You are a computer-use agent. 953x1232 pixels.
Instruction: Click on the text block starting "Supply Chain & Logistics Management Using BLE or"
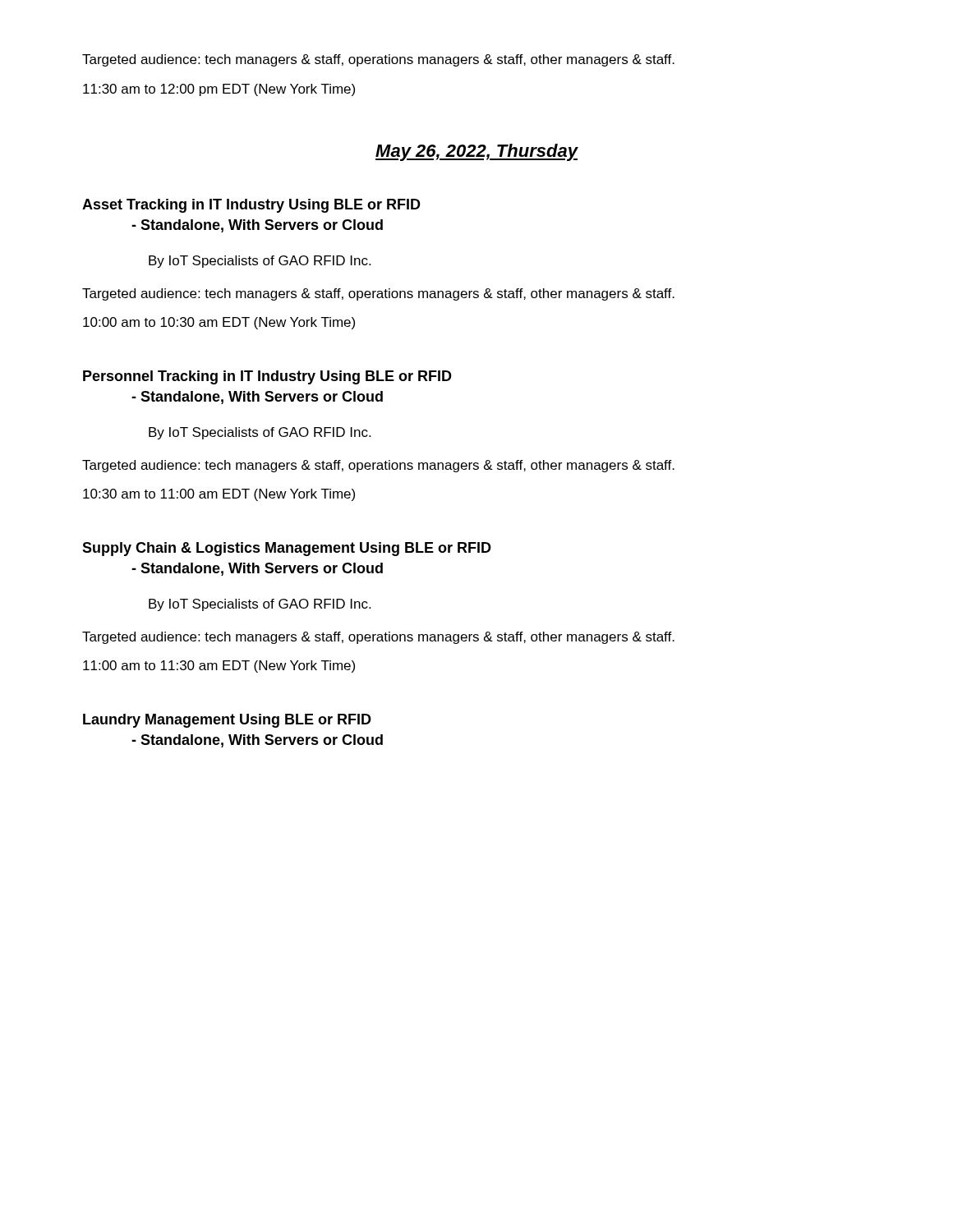[x=476, y=559]
